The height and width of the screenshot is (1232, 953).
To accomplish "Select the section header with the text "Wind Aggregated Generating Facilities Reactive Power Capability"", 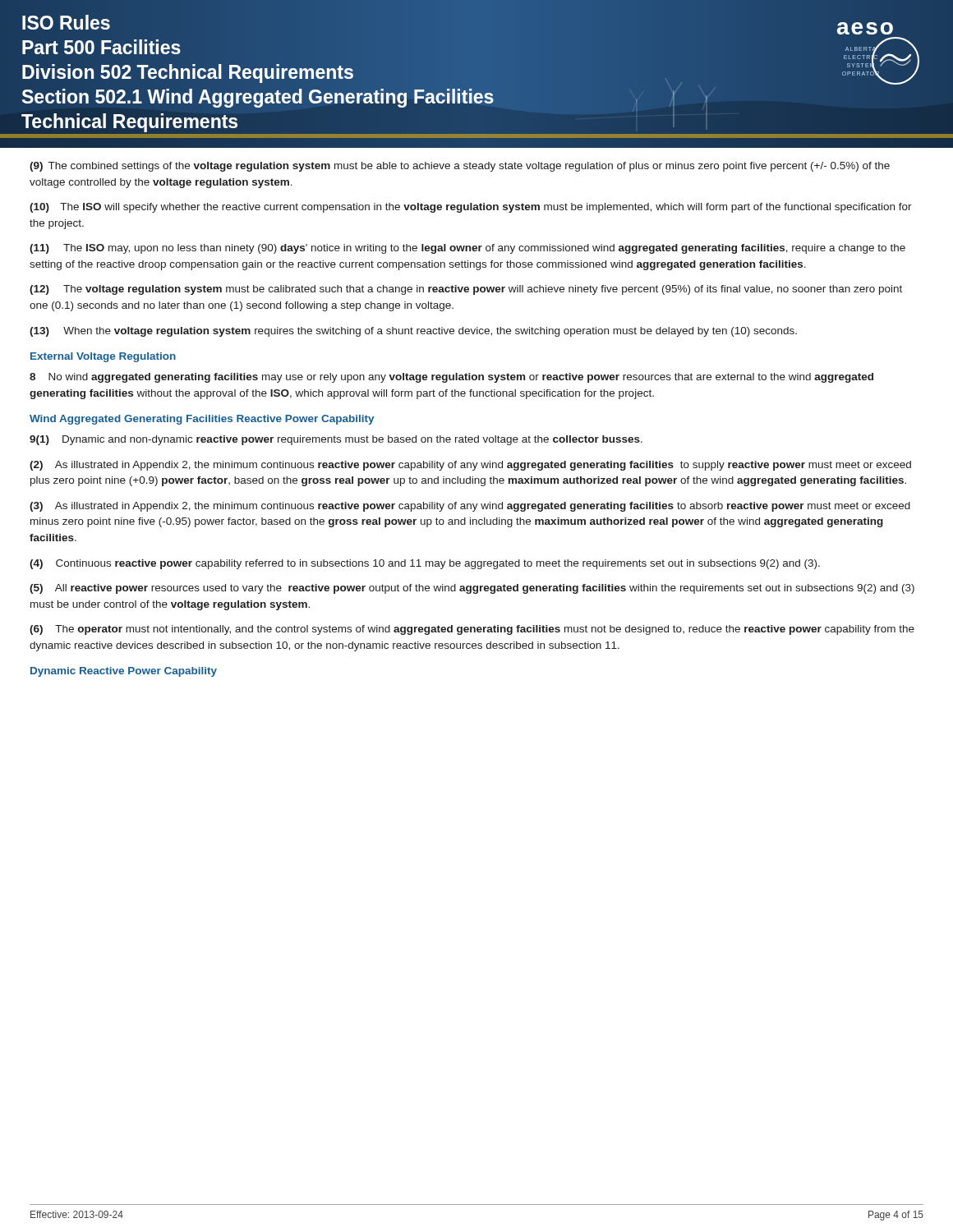I will point(202,419).
